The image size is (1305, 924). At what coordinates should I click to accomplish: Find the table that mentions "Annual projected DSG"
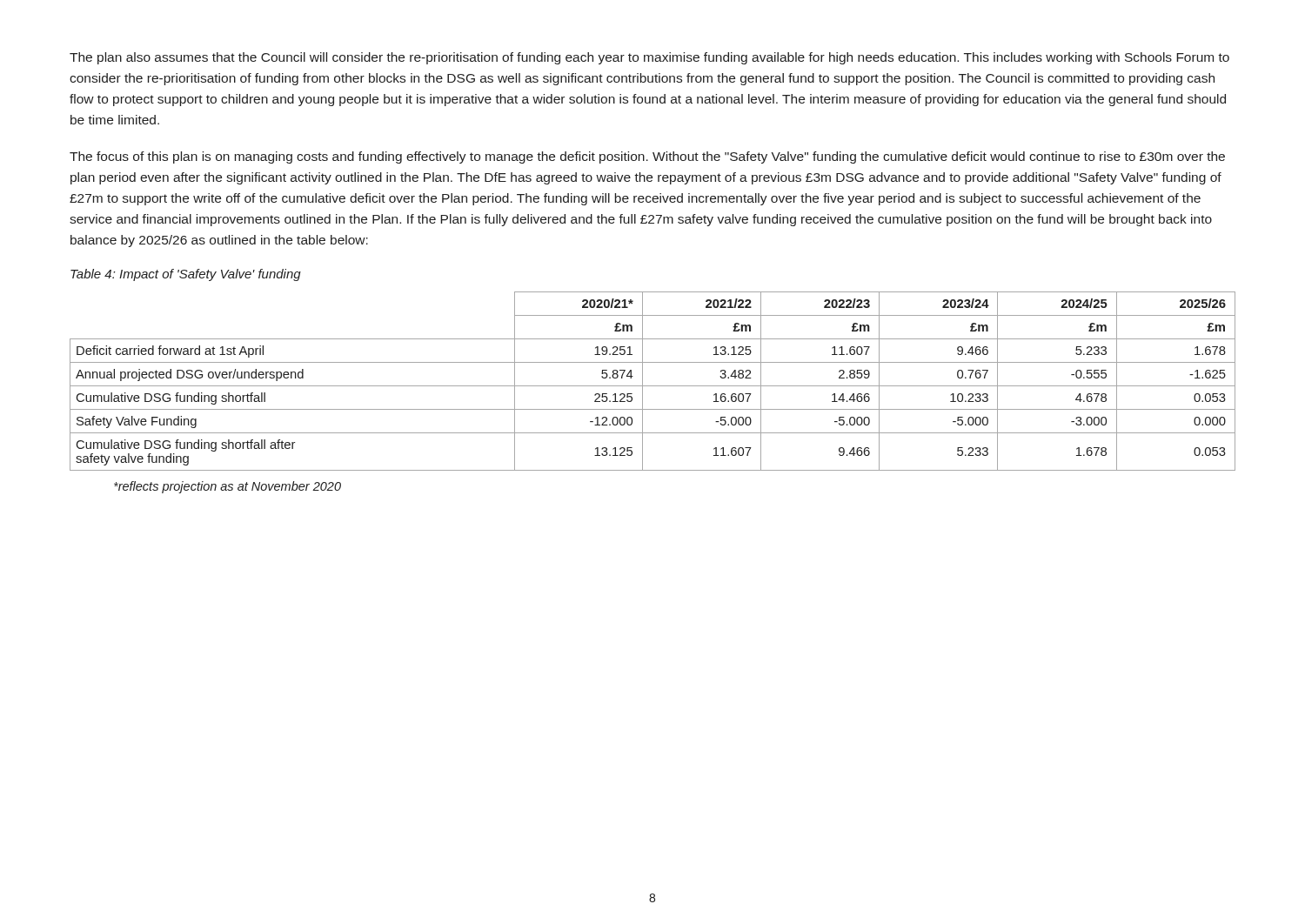652,381
